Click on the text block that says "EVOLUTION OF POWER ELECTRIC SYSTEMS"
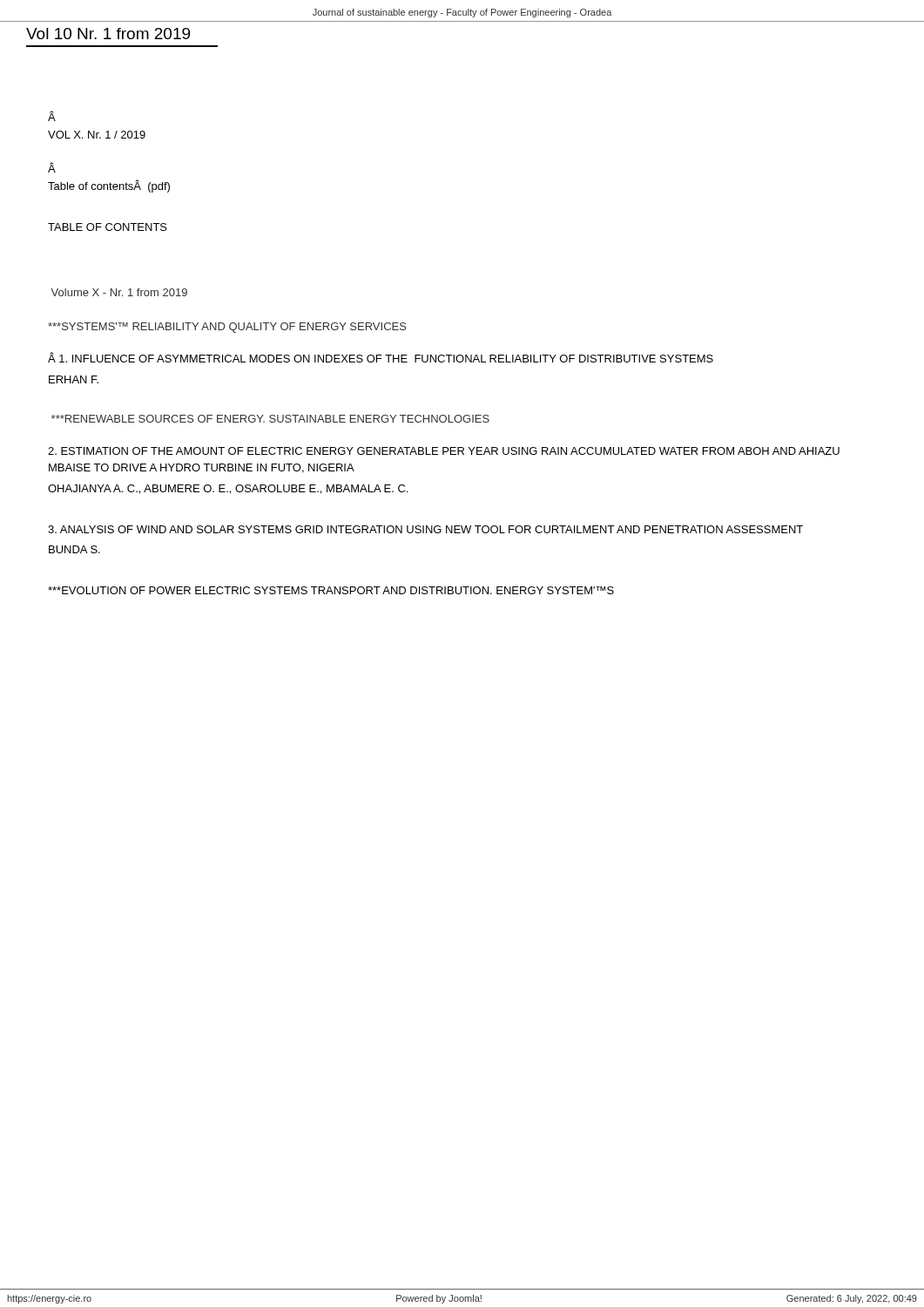Image resolution: width=924 pixels, height=1307 pixels. tap(331, 590)
